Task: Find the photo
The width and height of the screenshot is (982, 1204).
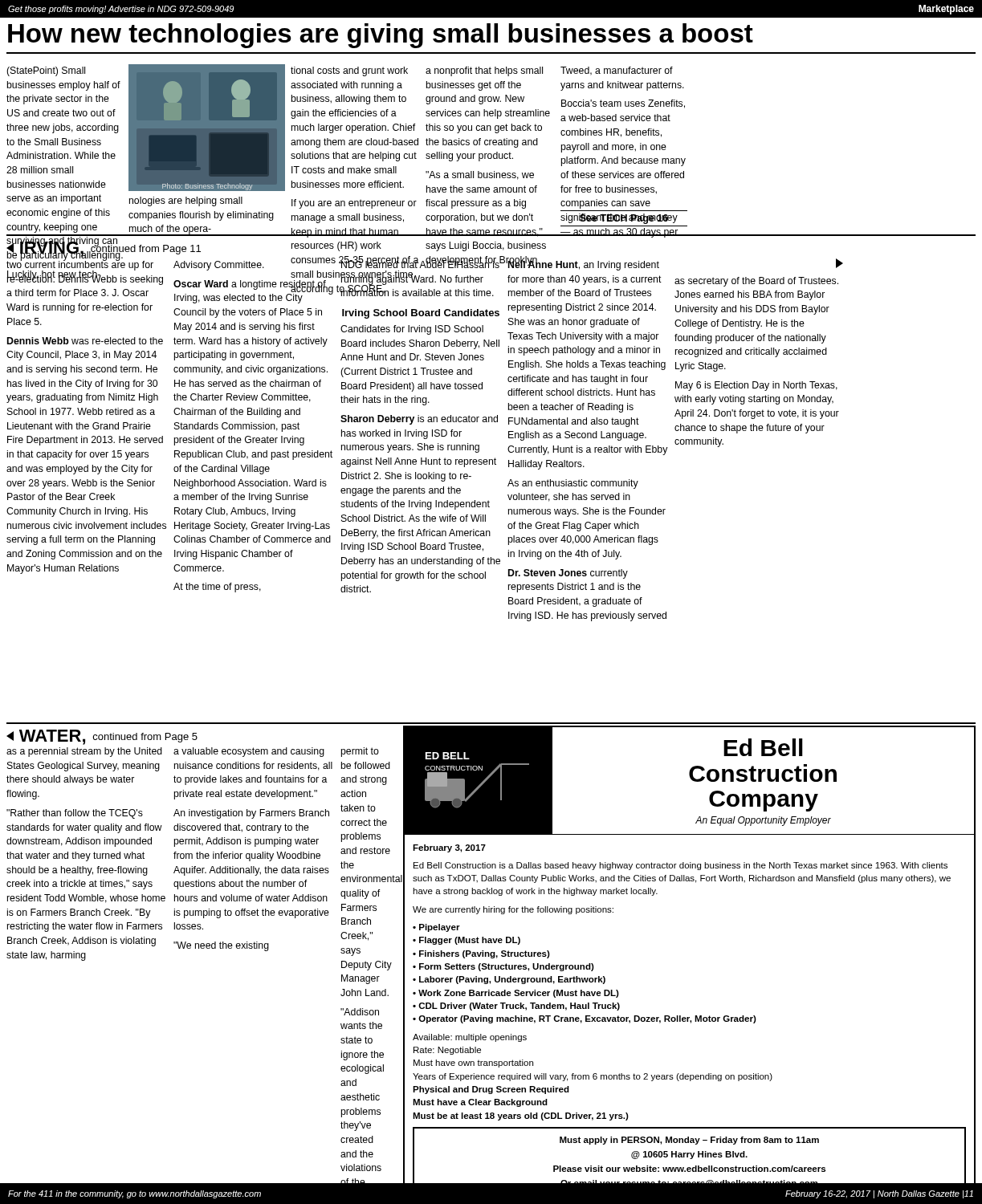Action: point(207,129)
